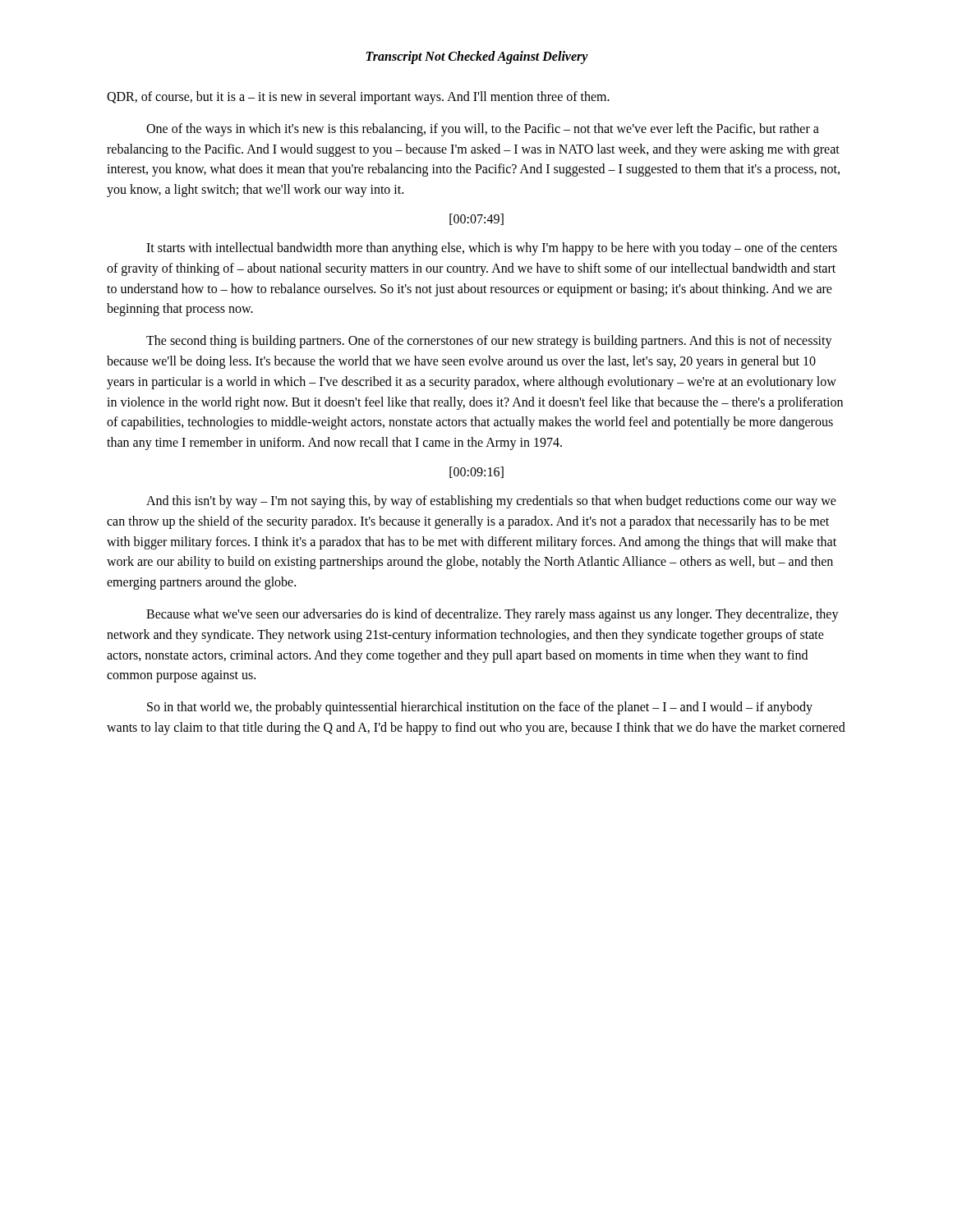Navigate to the text starting "And this isn't by way – I'm"
Screen dimensions: 1232x953
(476, 542)
